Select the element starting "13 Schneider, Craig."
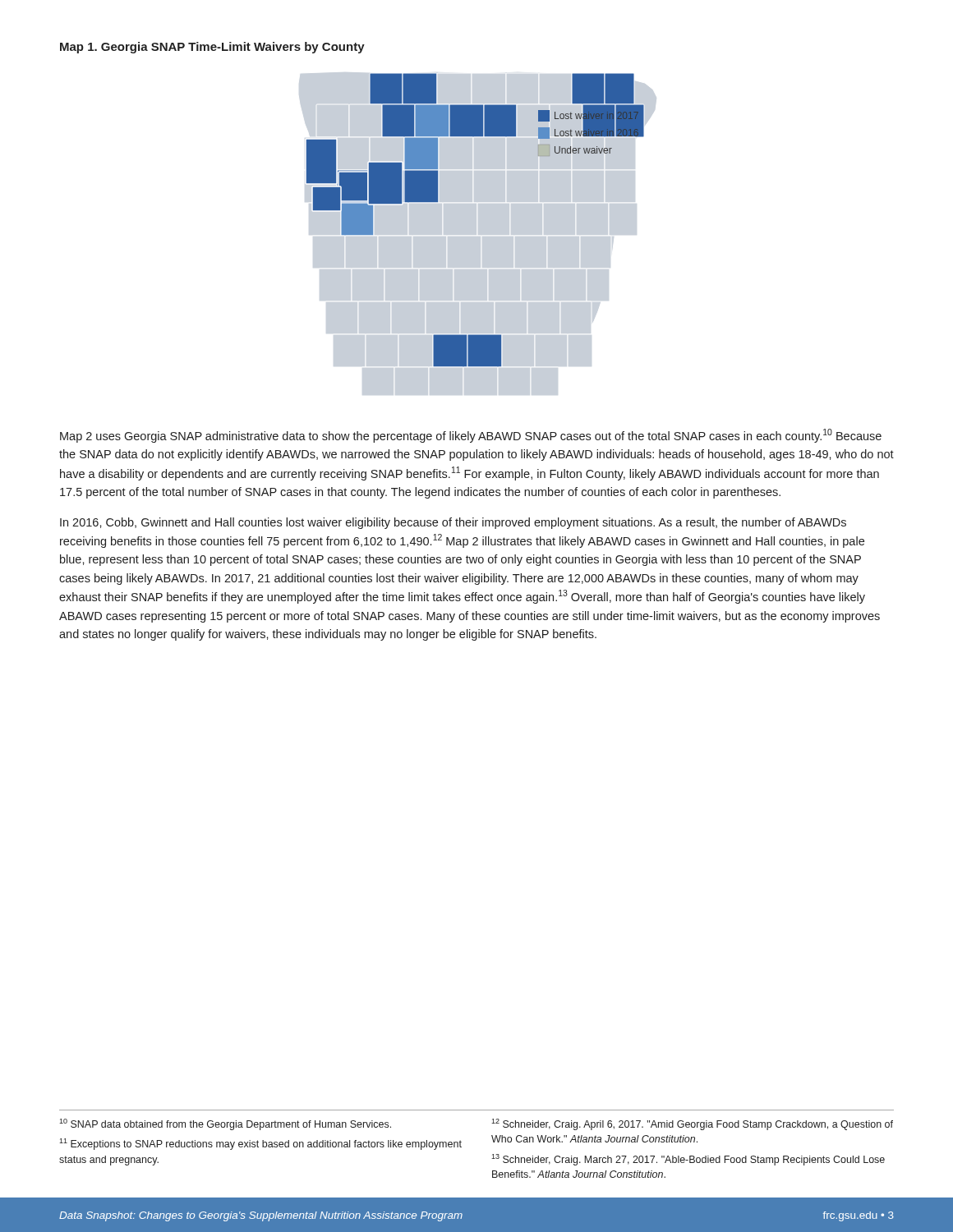This screenshot has width=953, height=1232. (688, 1166)
